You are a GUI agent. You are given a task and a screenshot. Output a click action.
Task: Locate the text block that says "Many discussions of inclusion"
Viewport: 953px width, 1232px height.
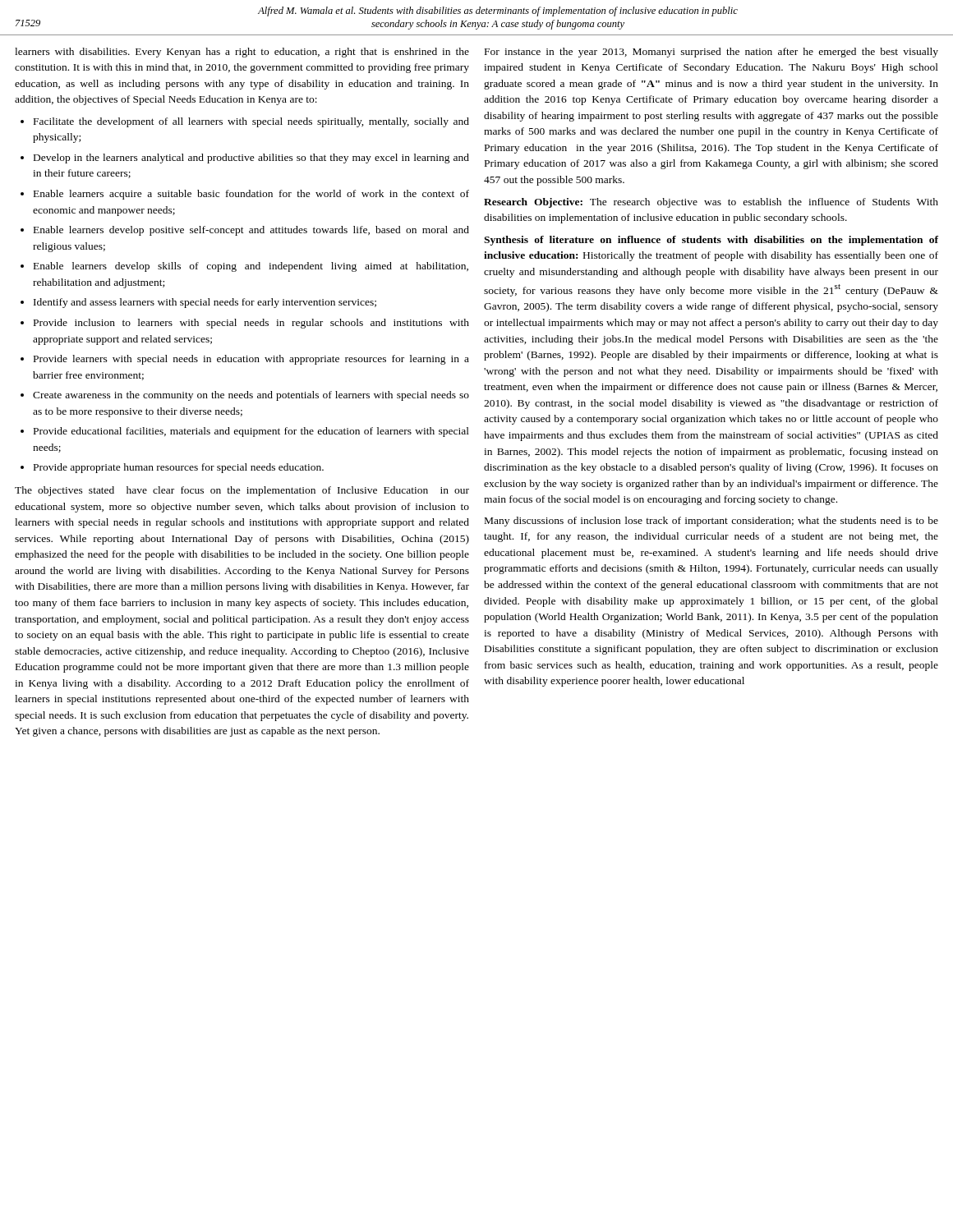click(711, 601)
